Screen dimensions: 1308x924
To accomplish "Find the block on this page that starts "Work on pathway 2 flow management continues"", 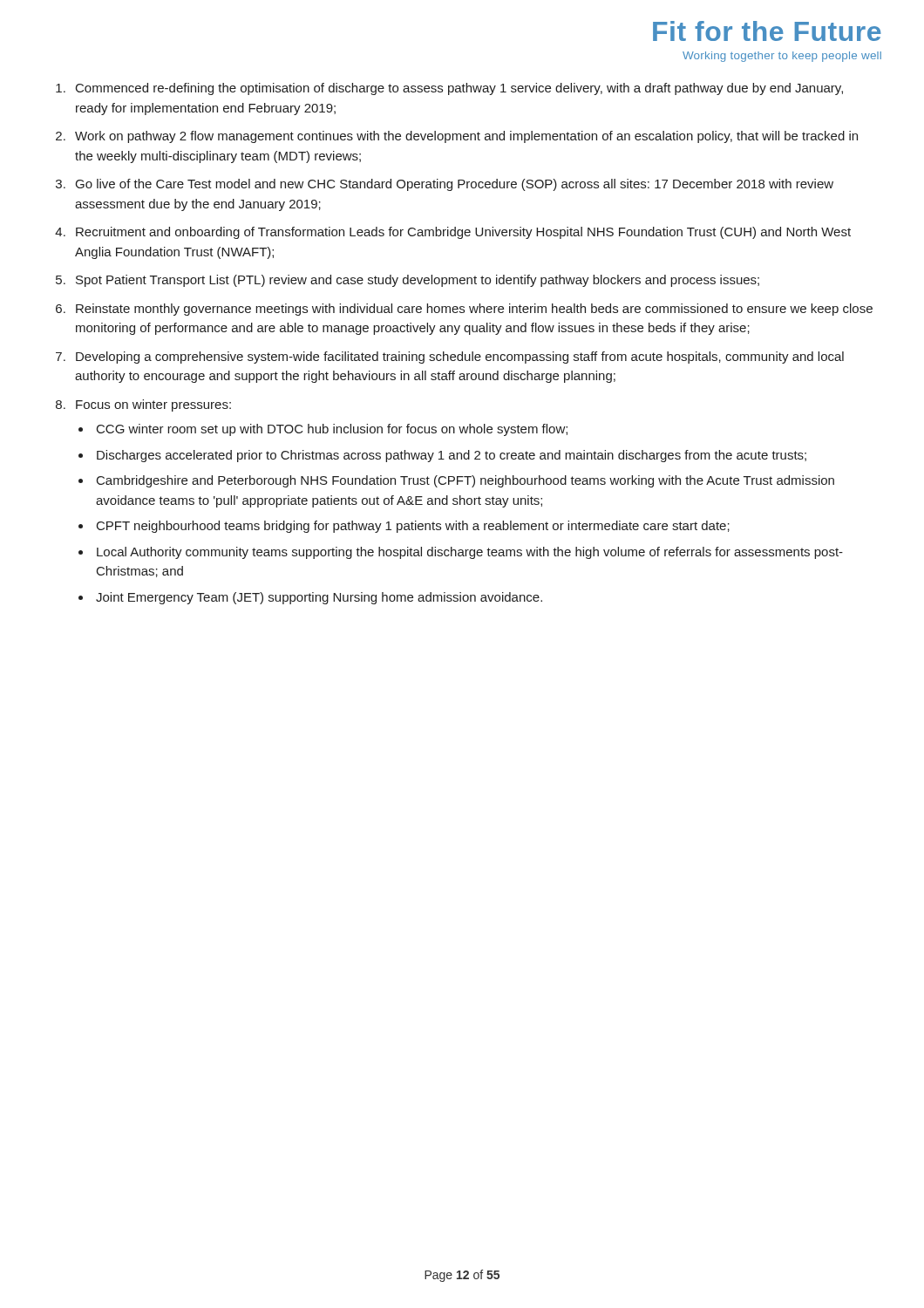I will [x=467, y=145].
